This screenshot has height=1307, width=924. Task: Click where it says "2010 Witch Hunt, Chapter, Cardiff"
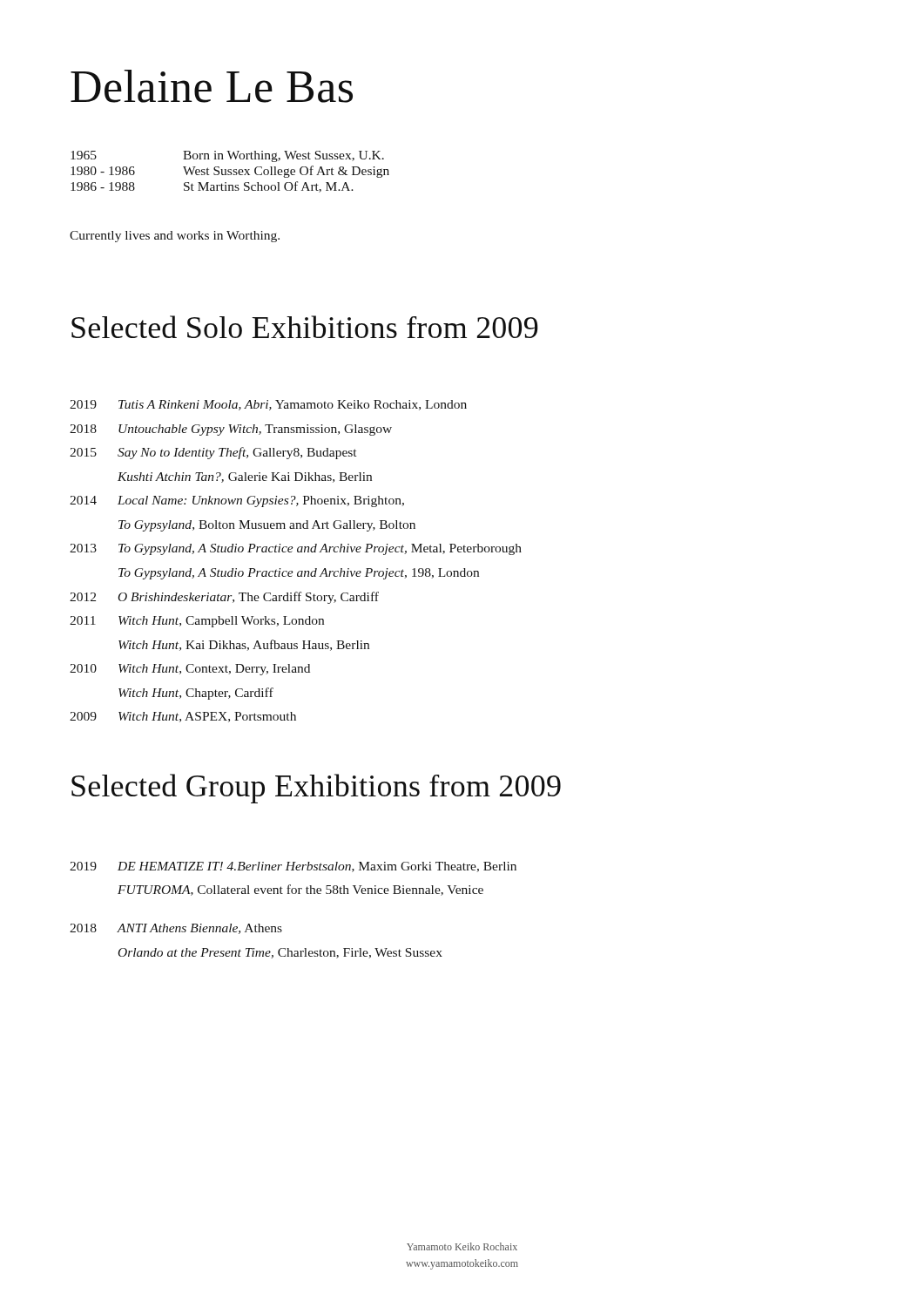click(171, 692)
